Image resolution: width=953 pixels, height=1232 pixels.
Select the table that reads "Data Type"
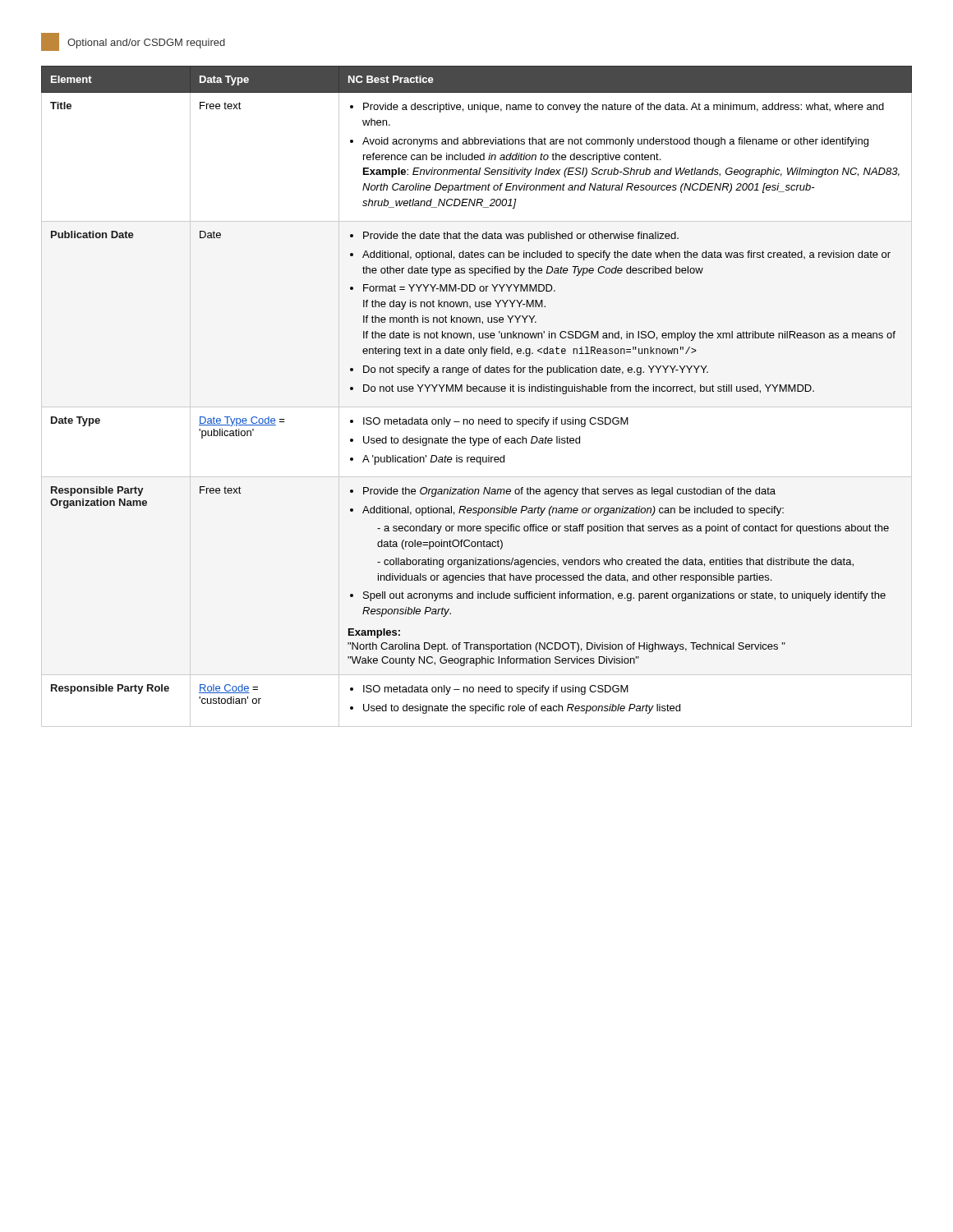click(x=476, y=396)
